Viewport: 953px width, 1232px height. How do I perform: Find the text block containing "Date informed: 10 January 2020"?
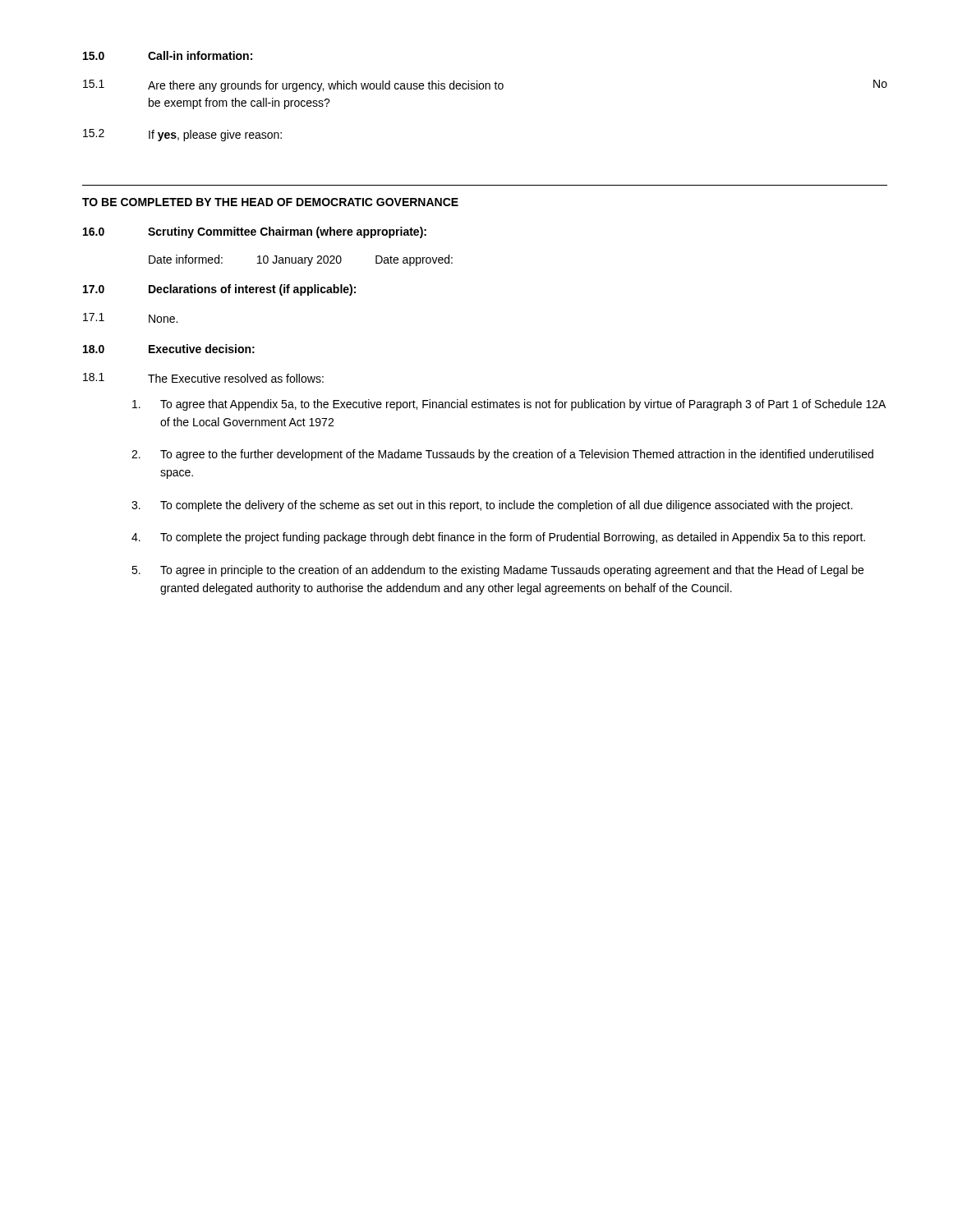pyautogui.click(x=301, y=260)
